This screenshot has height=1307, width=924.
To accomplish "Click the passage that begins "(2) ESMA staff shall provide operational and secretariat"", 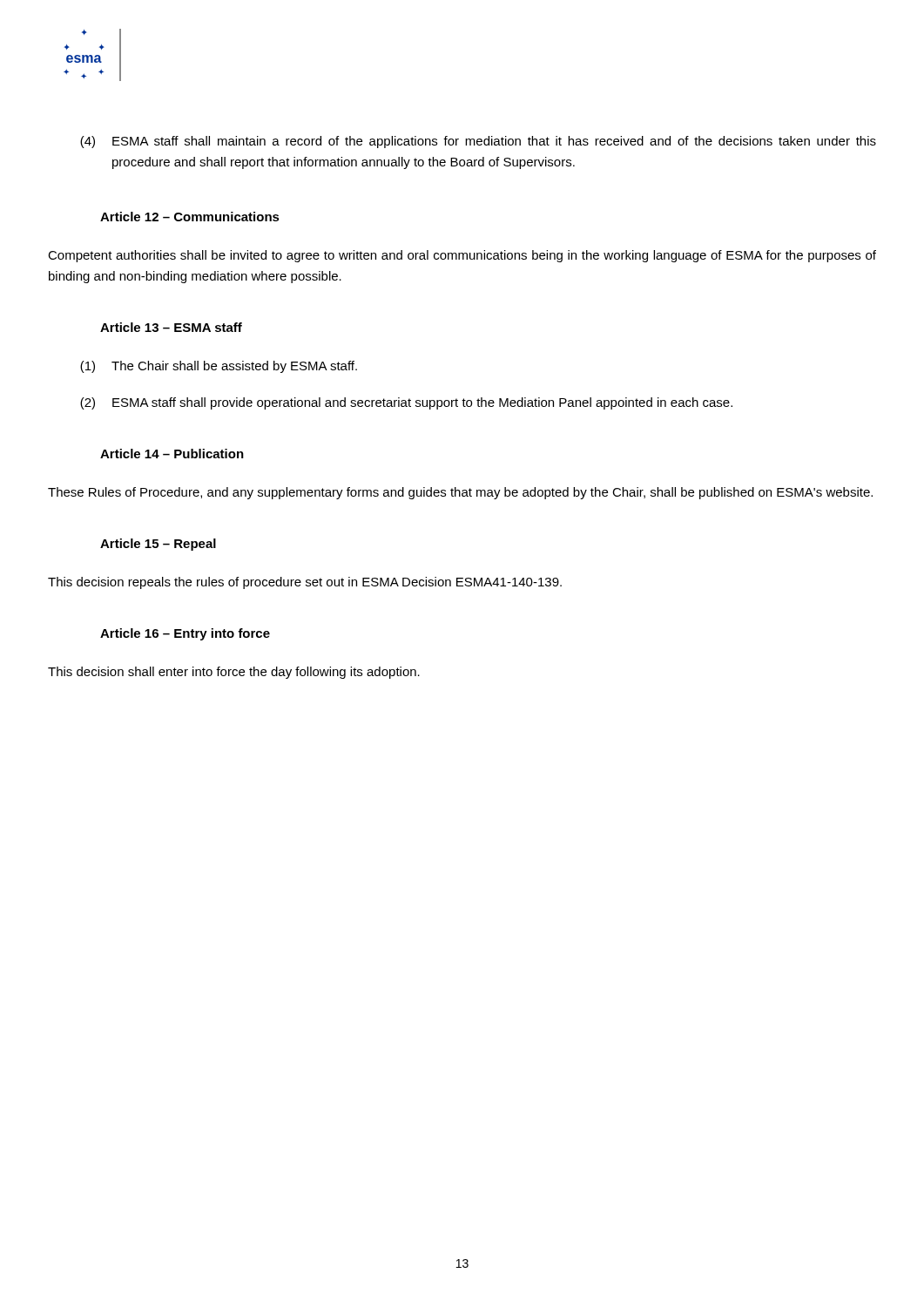I will (x=462, y=403).
